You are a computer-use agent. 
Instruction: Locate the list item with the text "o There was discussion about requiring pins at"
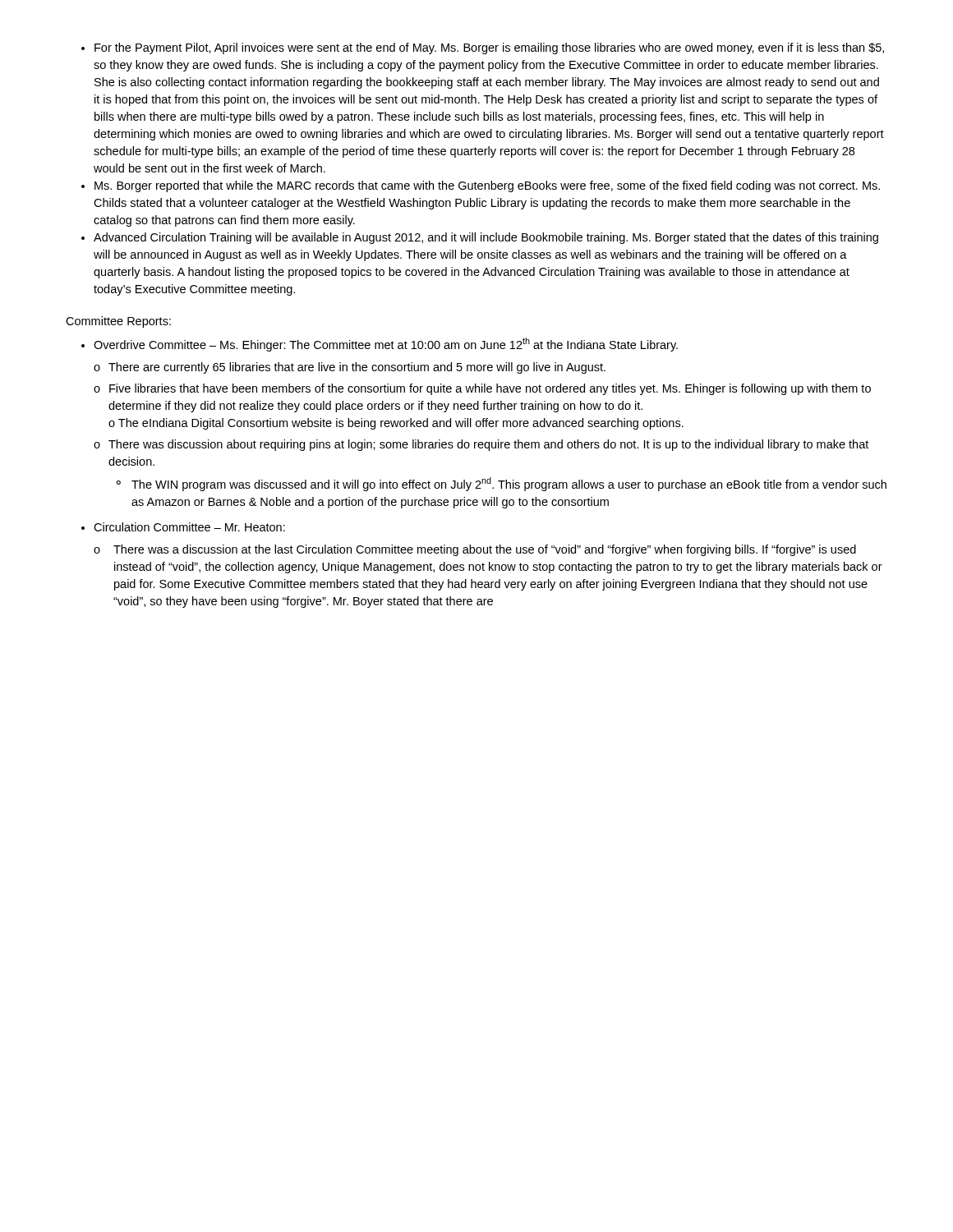pyautogui.click(x=490, y=453)
